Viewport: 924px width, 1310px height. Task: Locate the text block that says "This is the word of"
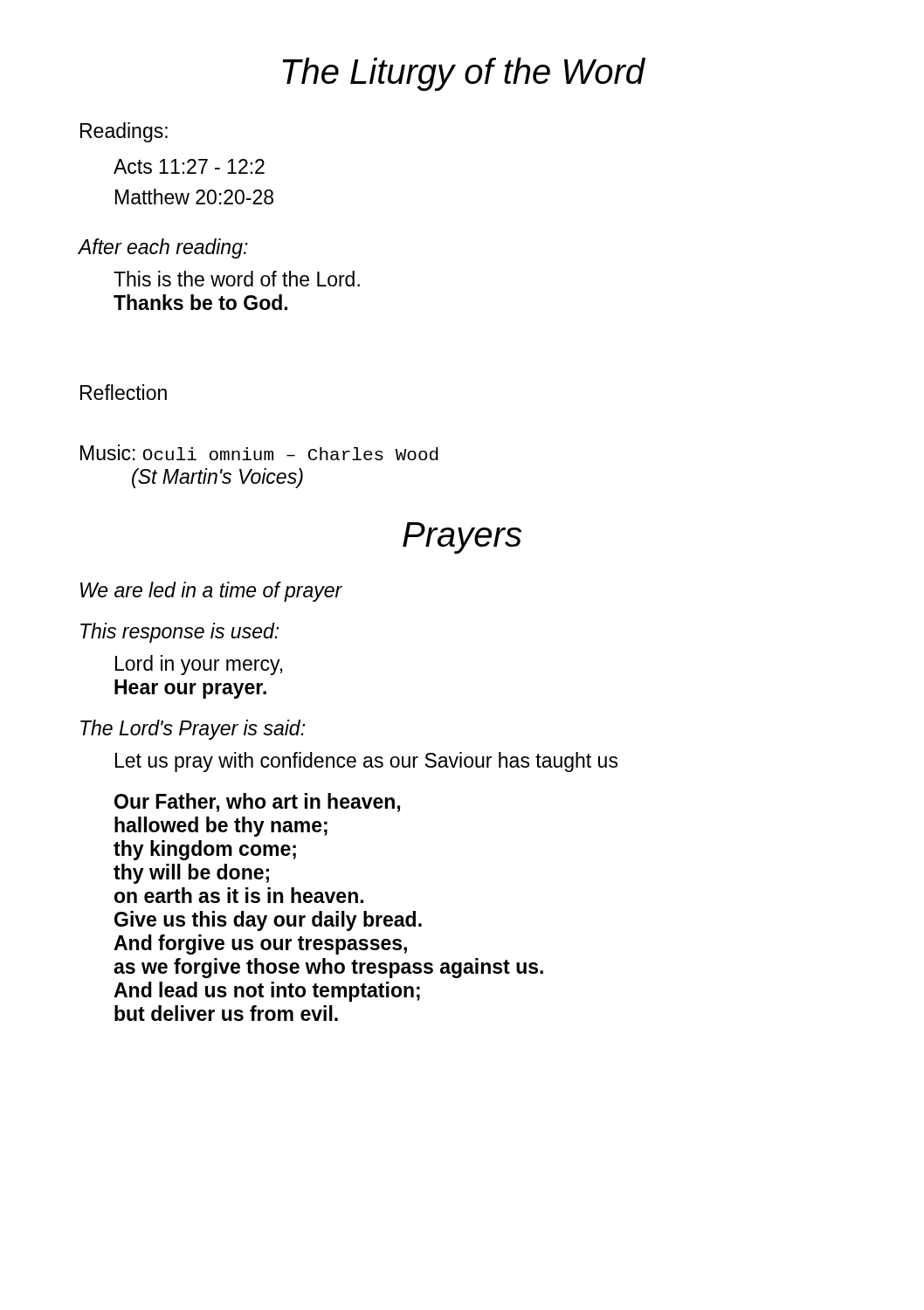tap(237, 291)
